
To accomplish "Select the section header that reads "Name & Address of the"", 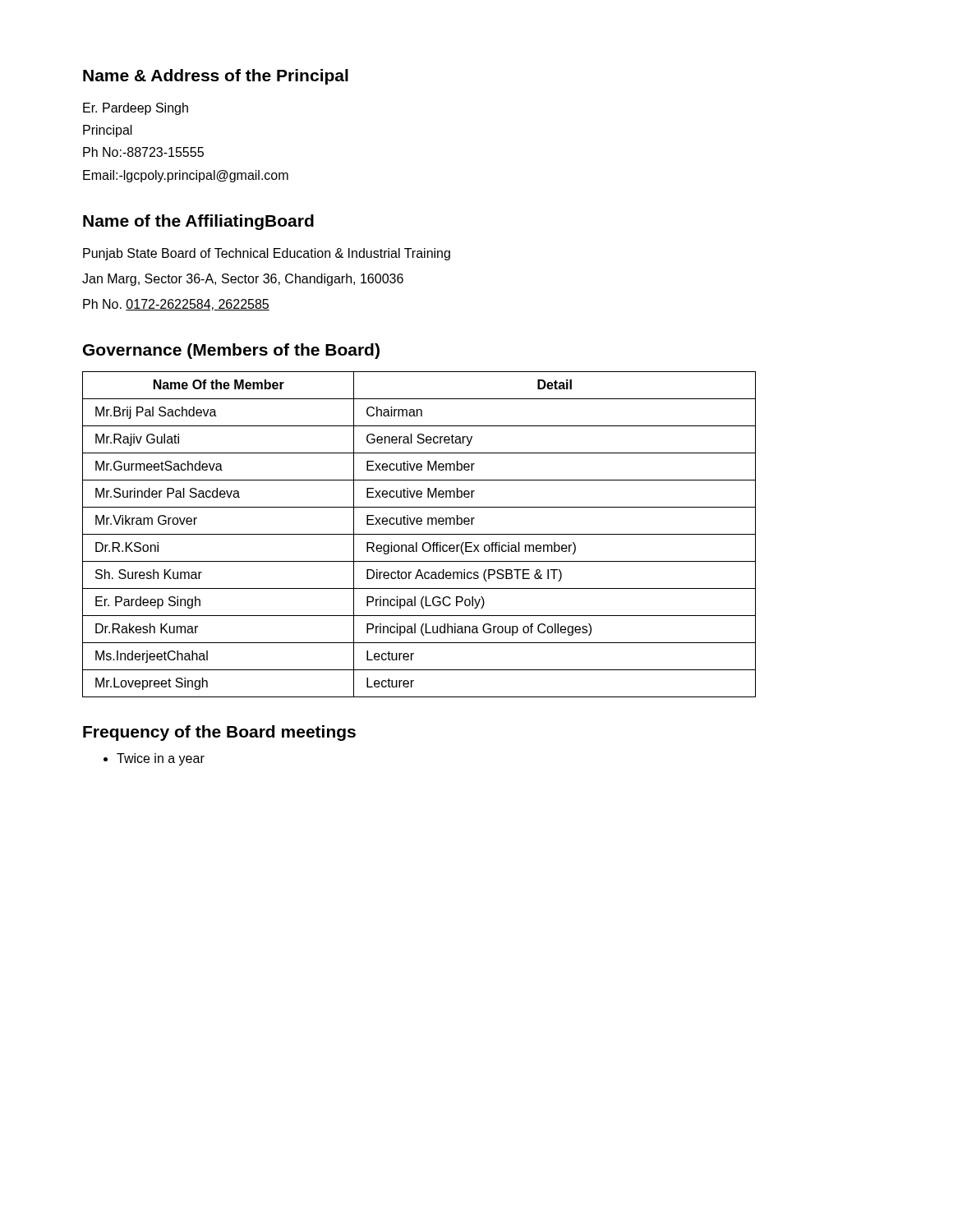I will tap(216, 75).
